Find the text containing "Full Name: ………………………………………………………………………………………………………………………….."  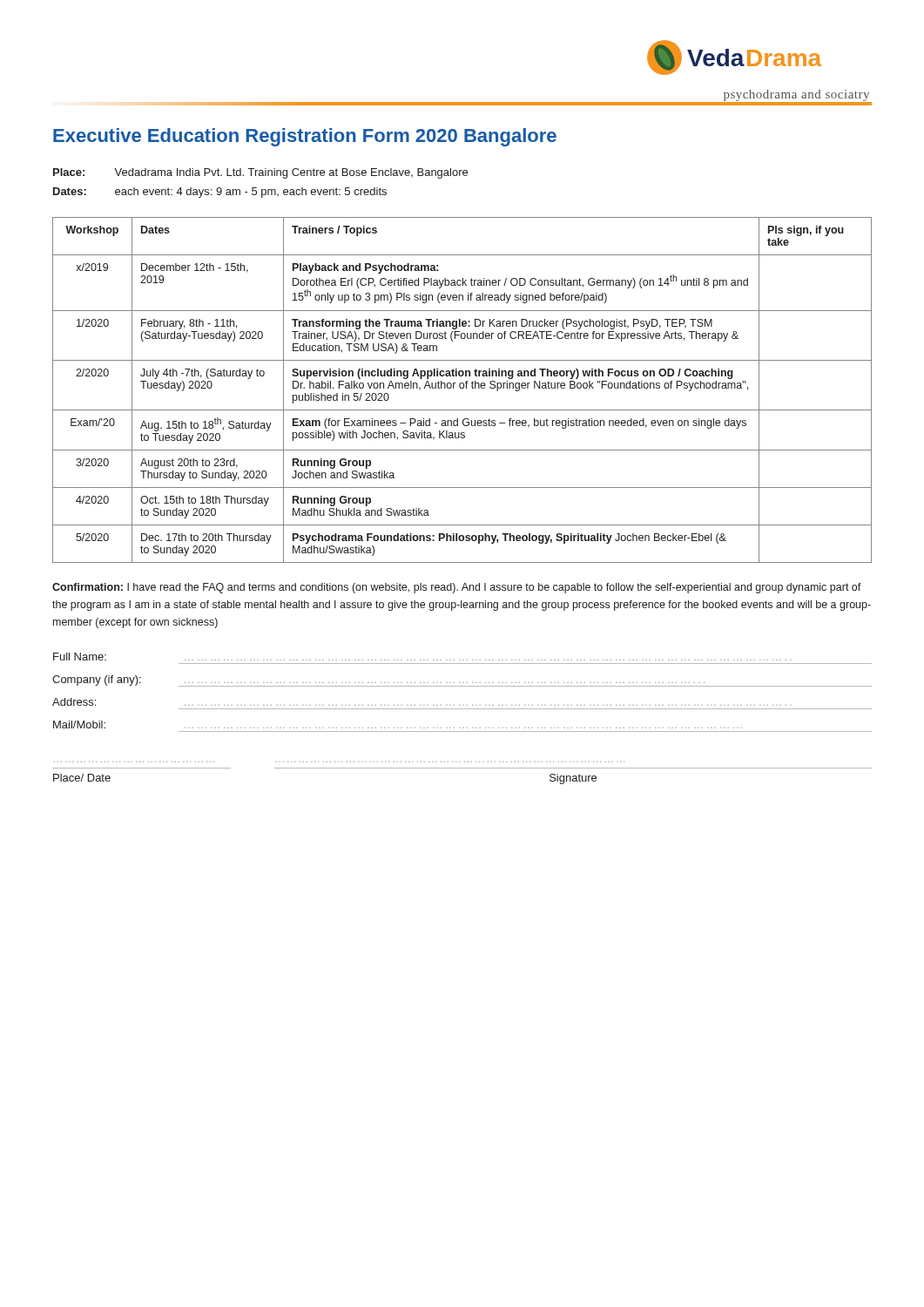coord(462,657)
